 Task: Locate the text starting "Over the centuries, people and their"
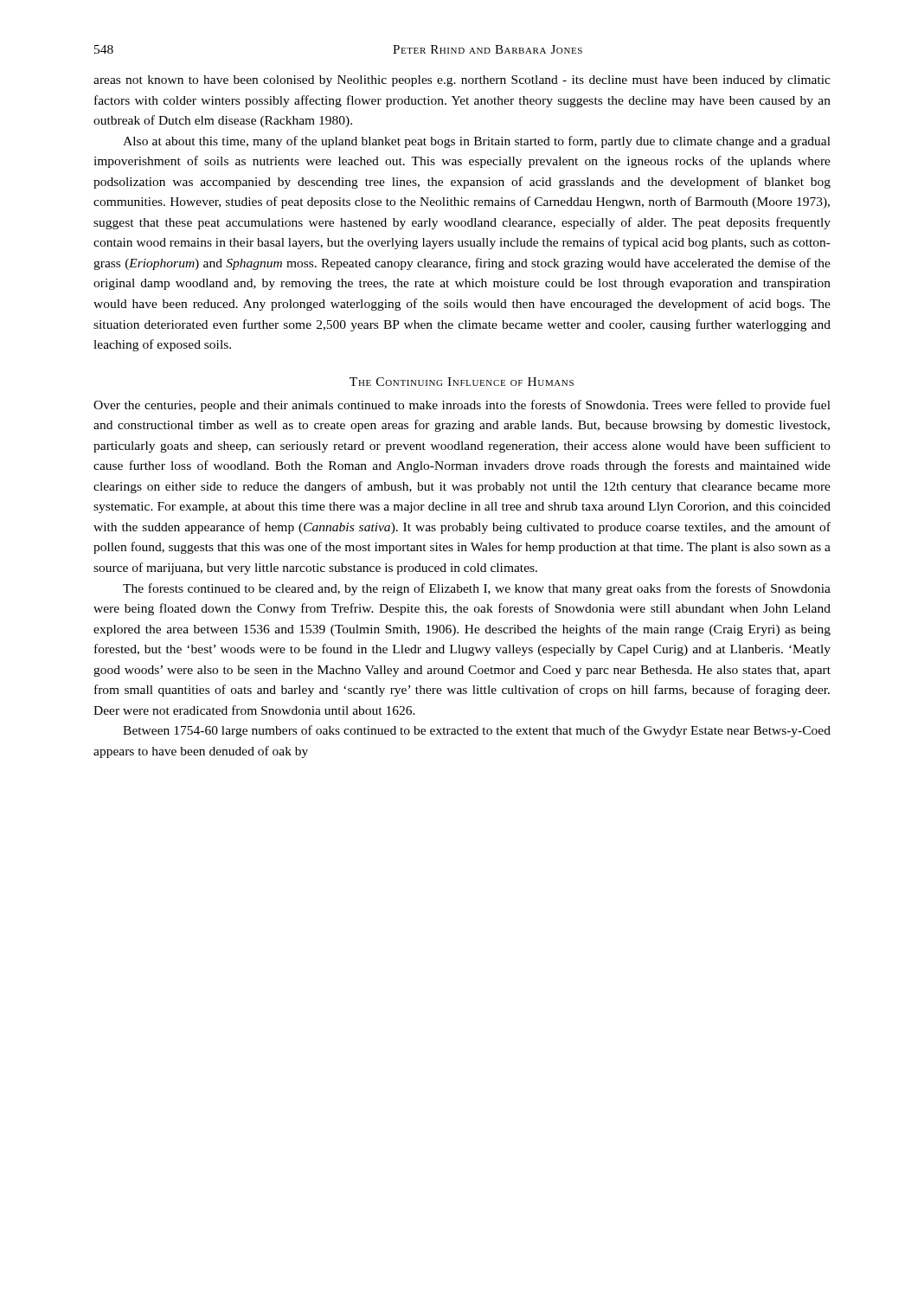tap(462, 578)
